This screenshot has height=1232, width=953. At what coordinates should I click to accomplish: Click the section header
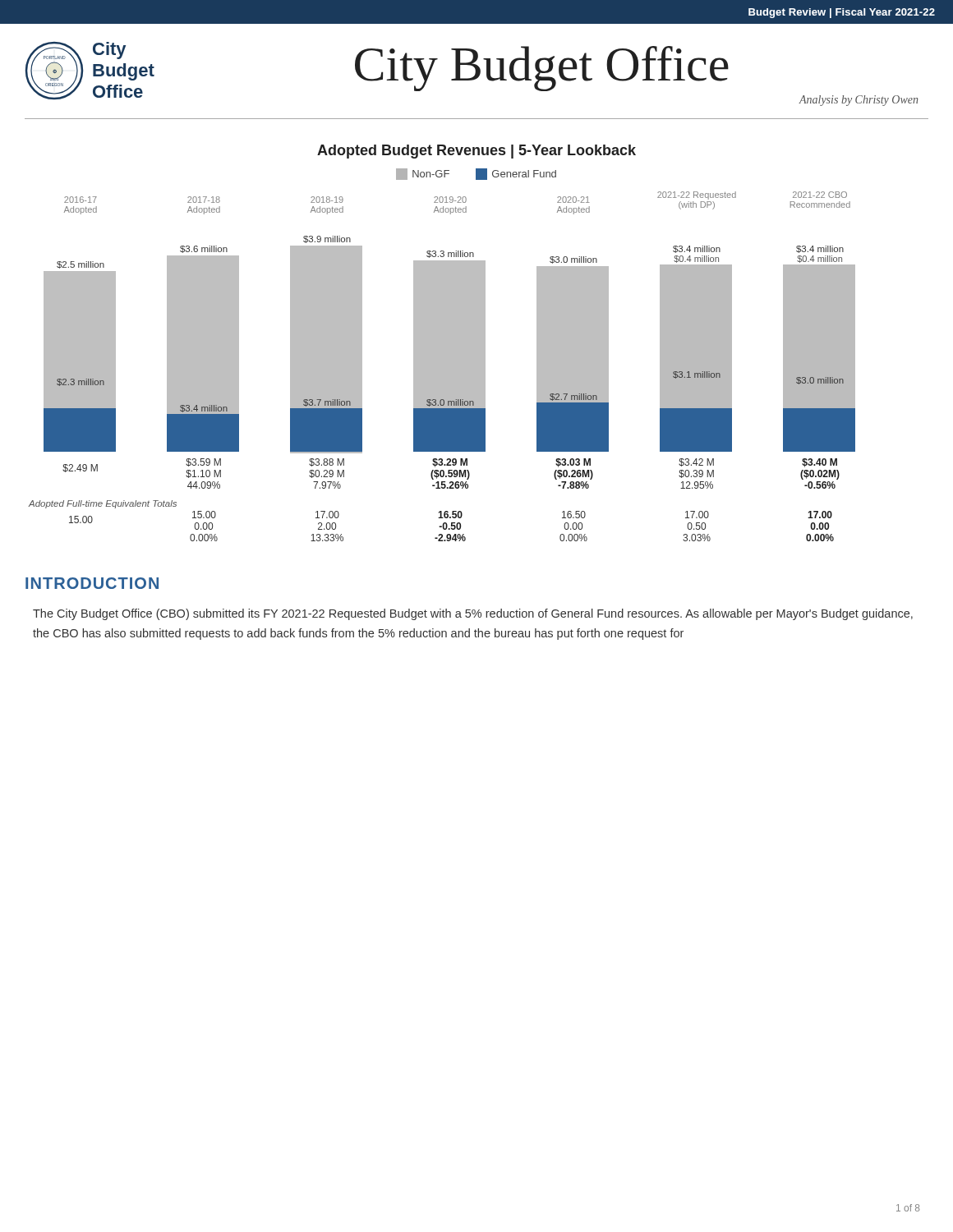[x=93, y=583]
